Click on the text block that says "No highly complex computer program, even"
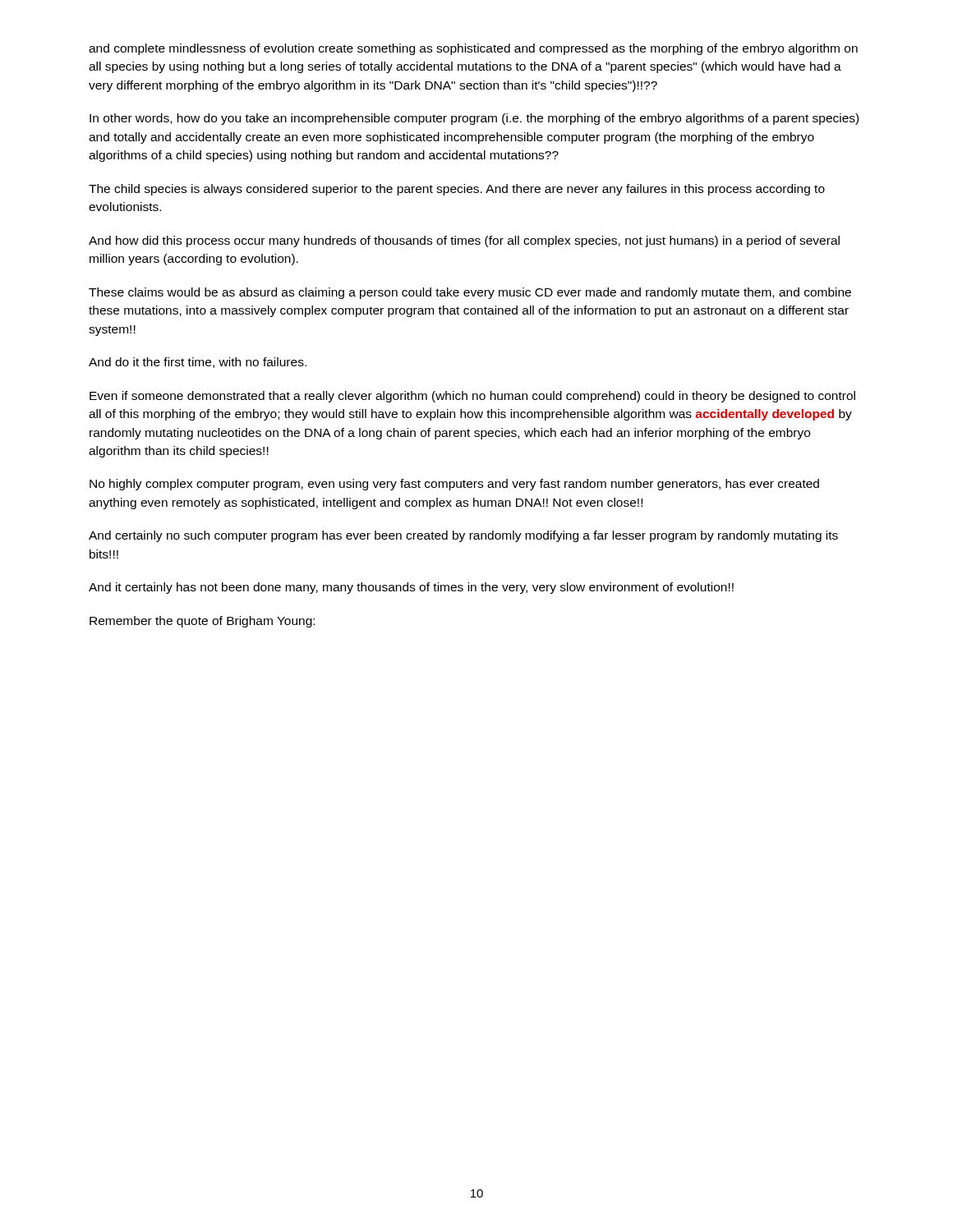The width and height of the screenshot is (953, 1232). 454,493
